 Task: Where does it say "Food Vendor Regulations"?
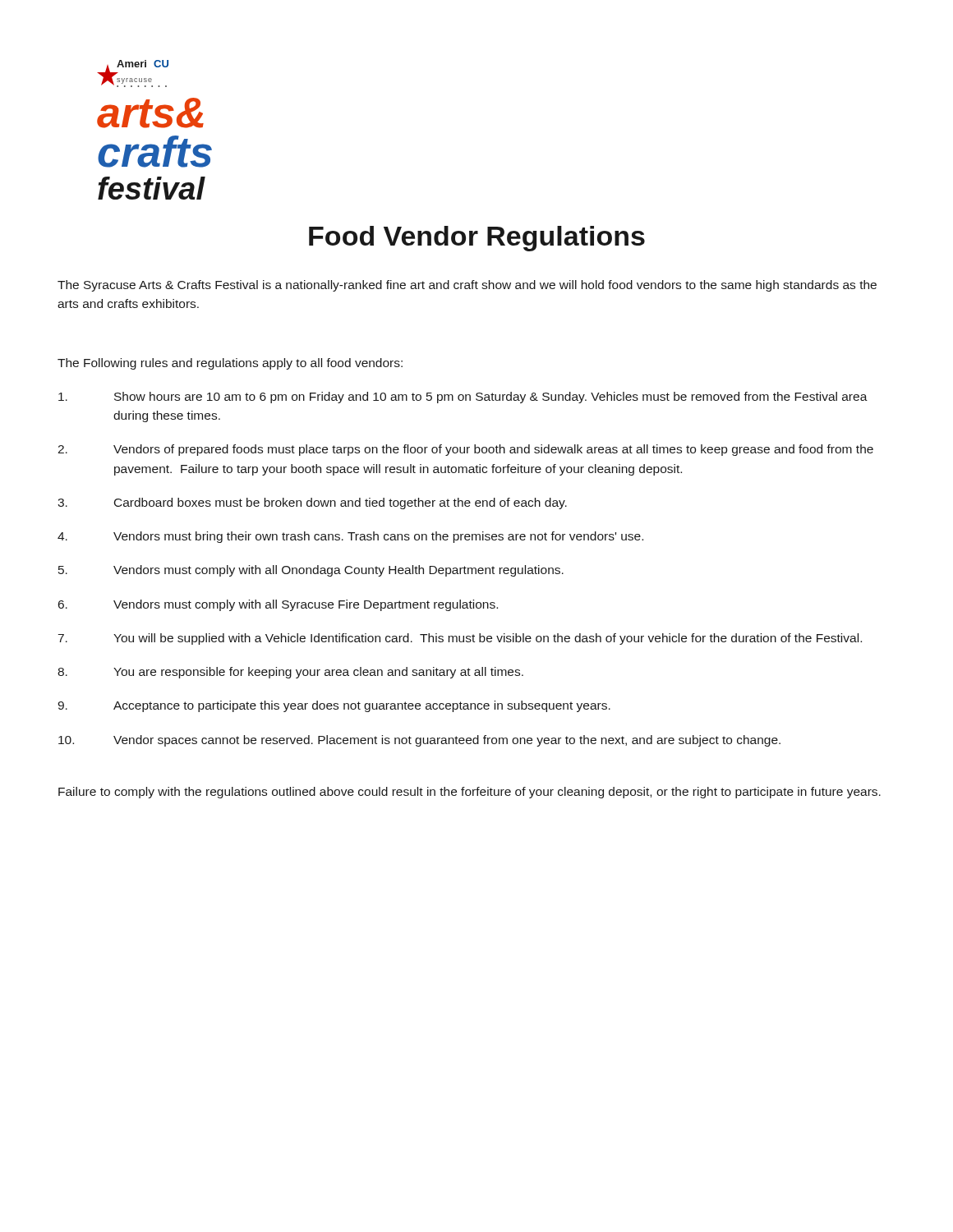[x=476, y=236]
